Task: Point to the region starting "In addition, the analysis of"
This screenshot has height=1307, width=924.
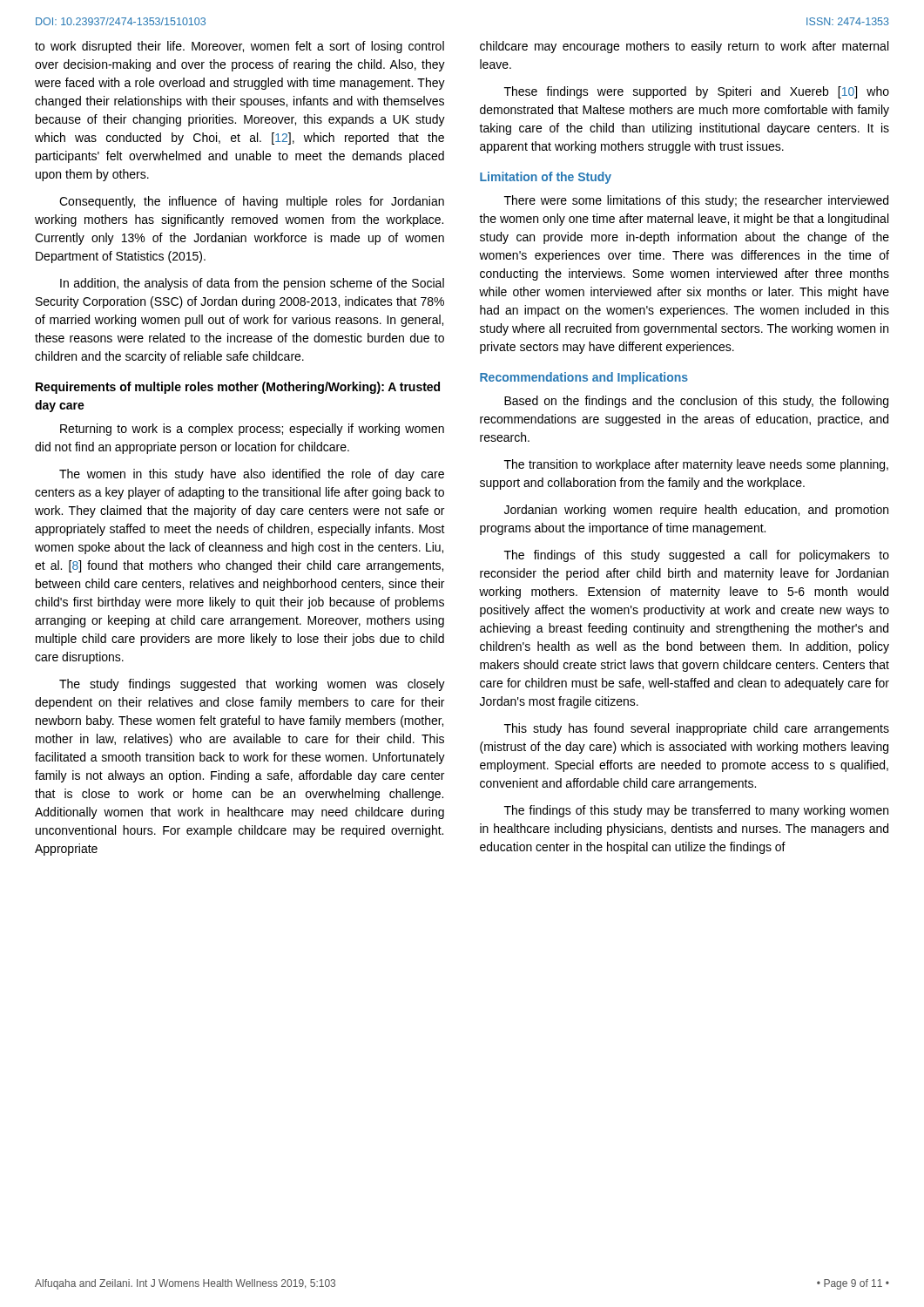Action: (240, 320)
